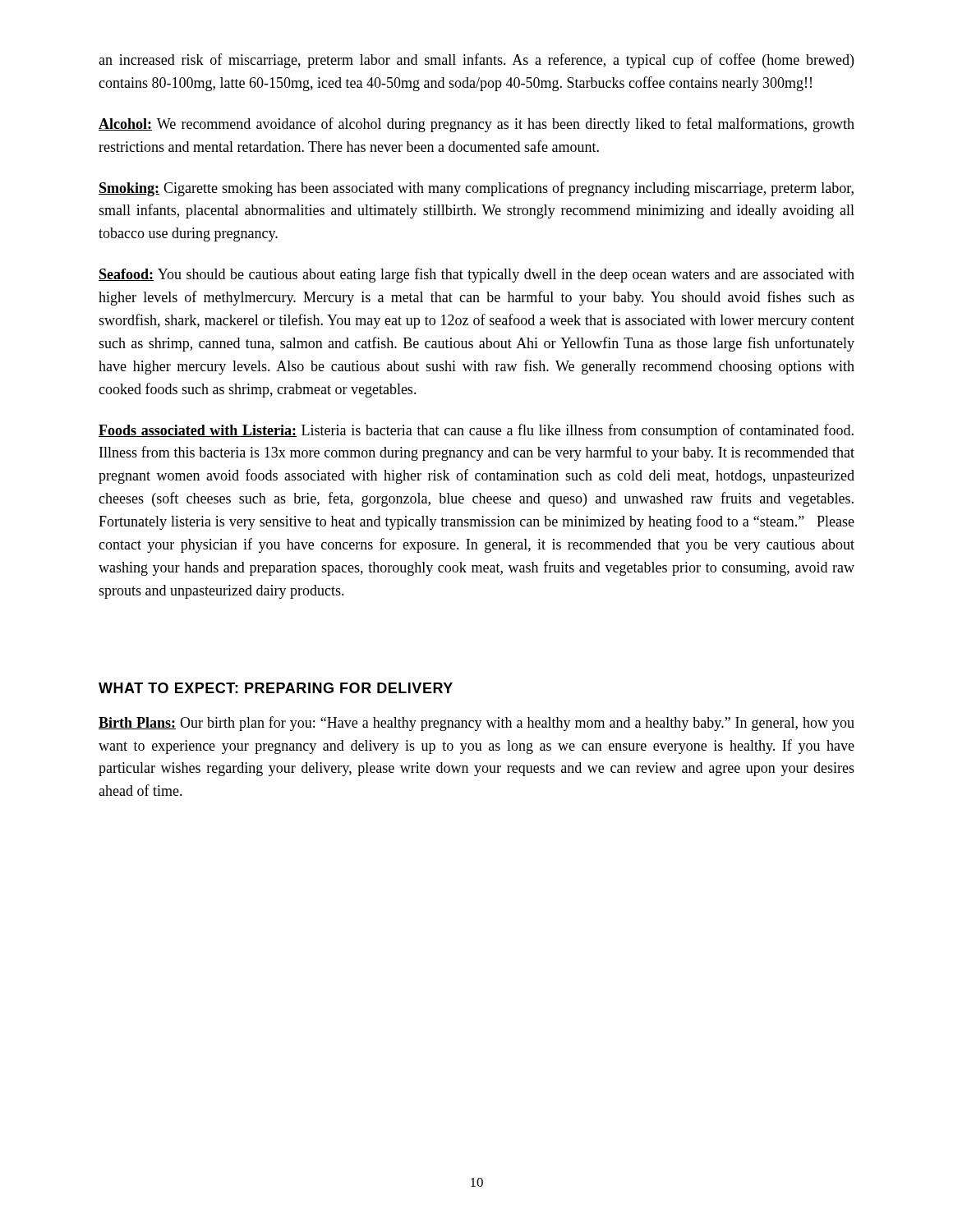Locate the text starting "Smoking: Cigarette smoking has been"

tap(476, 211)
